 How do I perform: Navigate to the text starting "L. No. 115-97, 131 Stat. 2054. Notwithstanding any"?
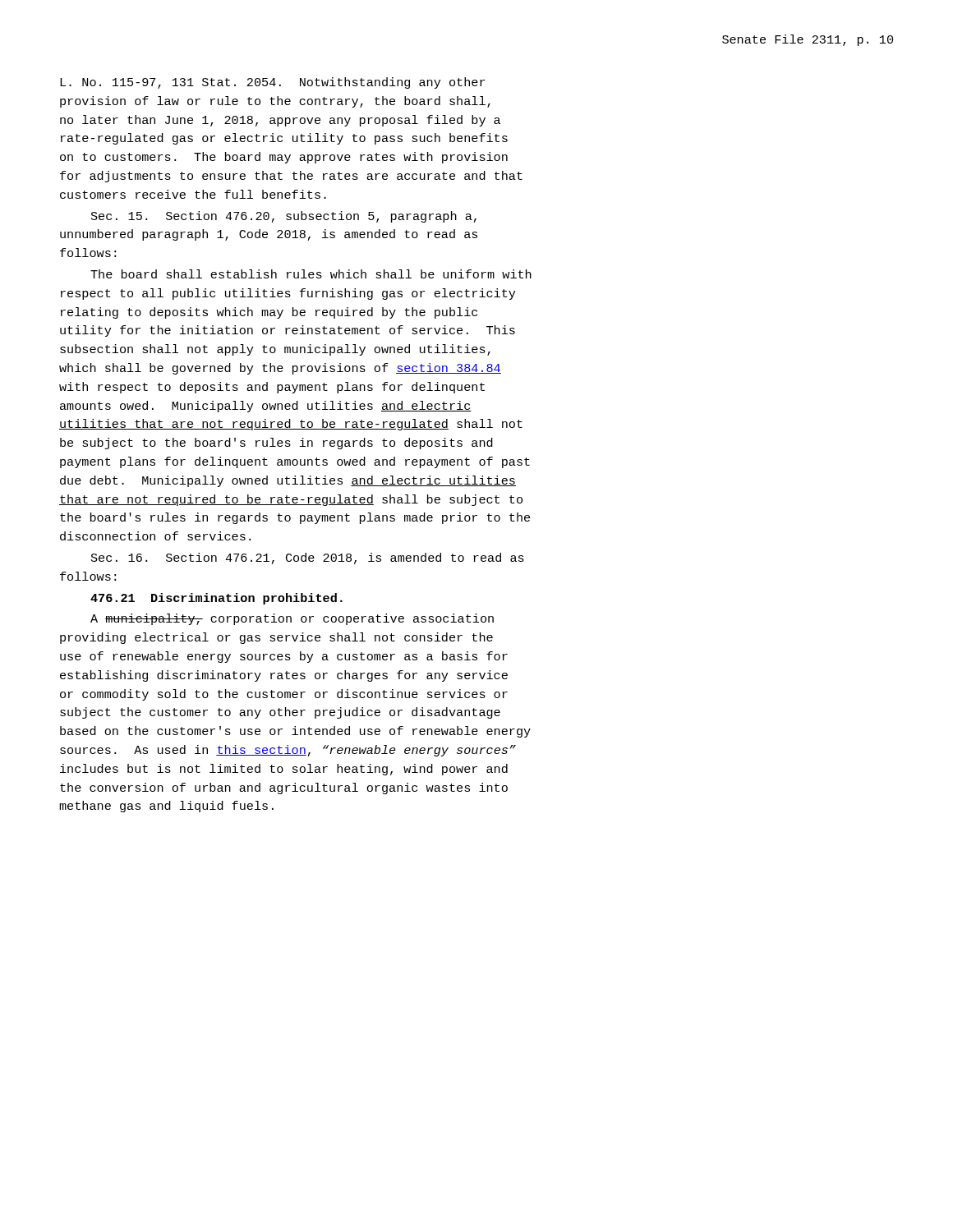[291, 139]
